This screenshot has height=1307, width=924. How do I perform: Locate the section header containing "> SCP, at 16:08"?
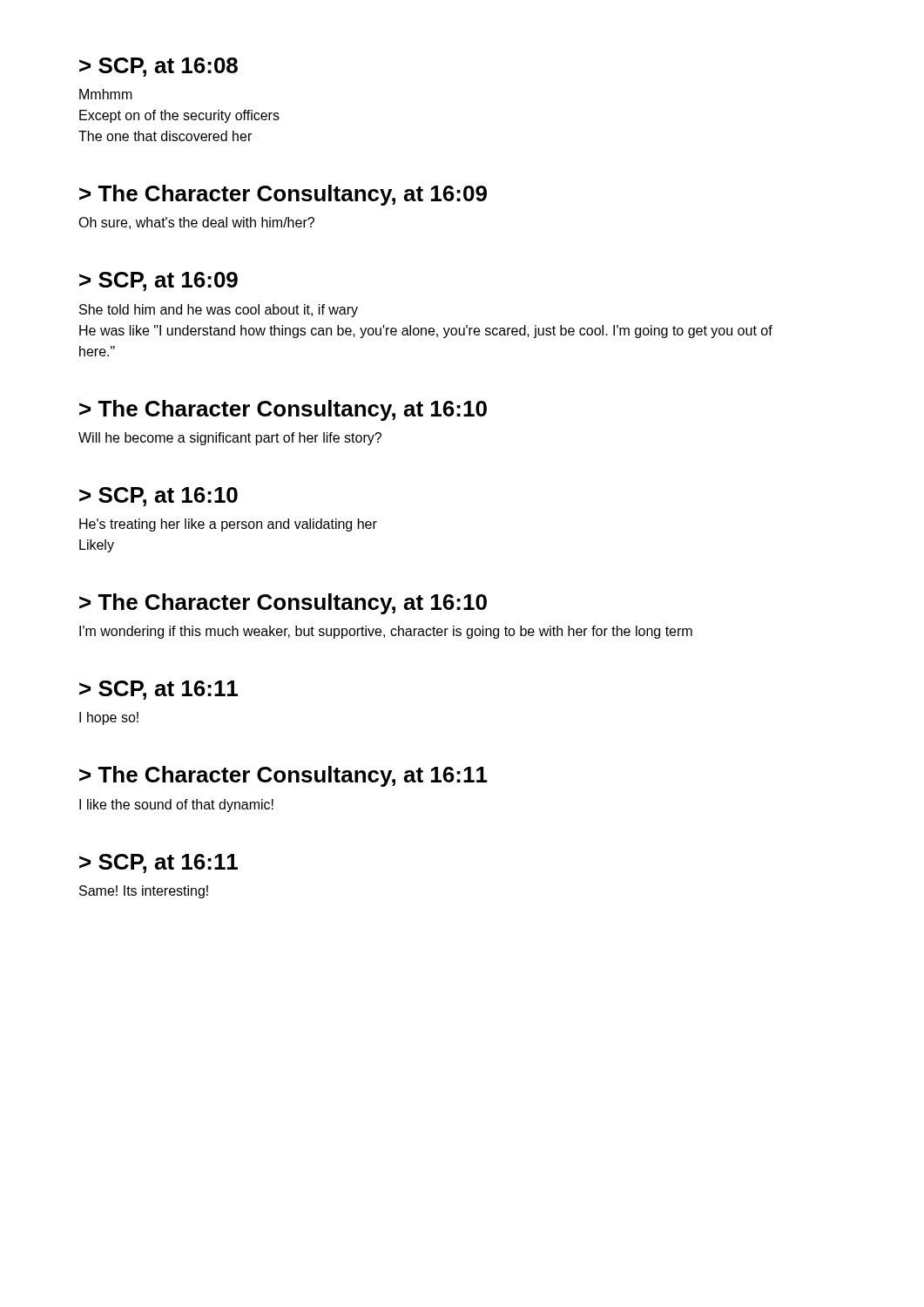[158, 66]
